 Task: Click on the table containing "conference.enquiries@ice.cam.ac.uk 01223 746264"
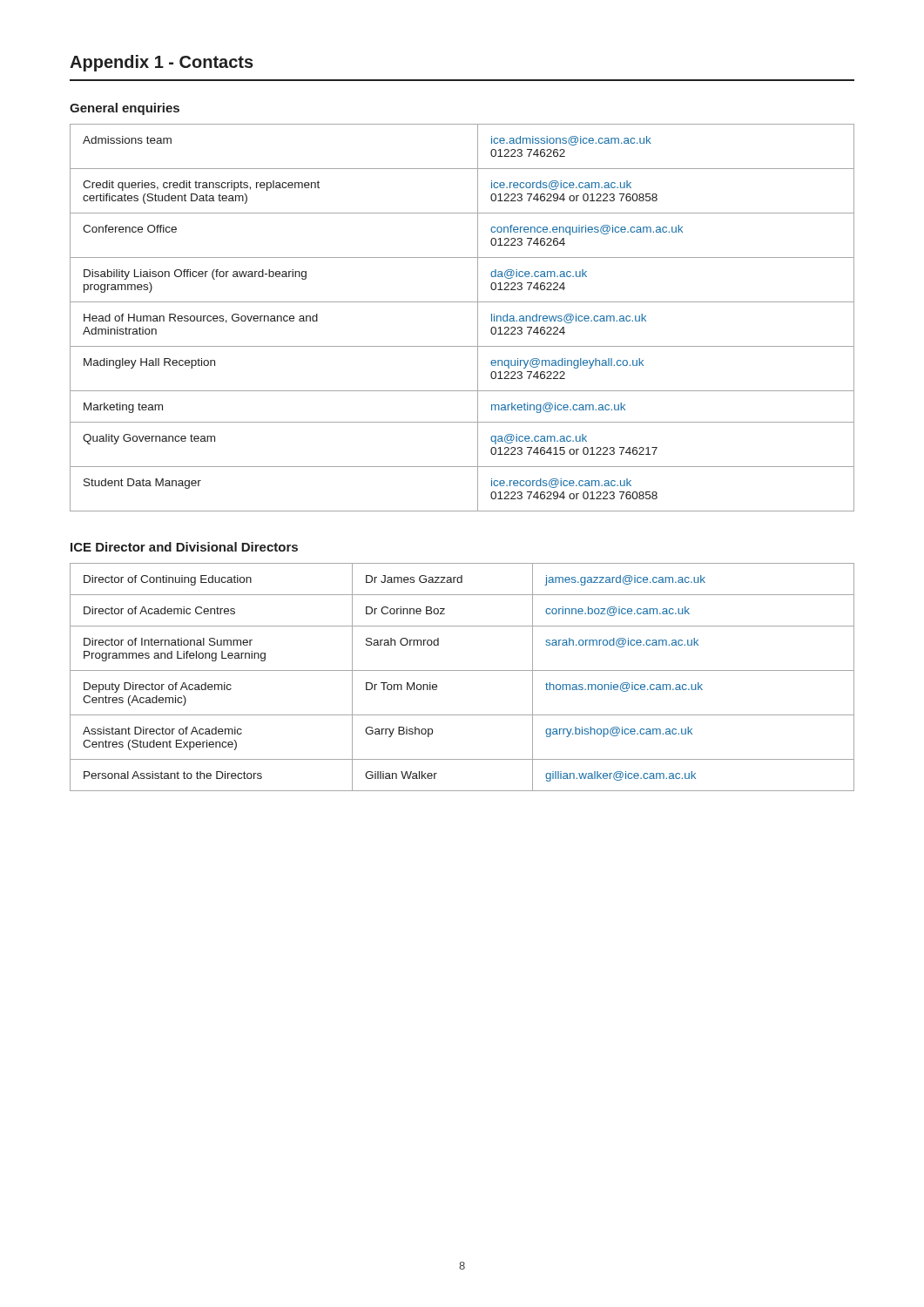(462, 318)
